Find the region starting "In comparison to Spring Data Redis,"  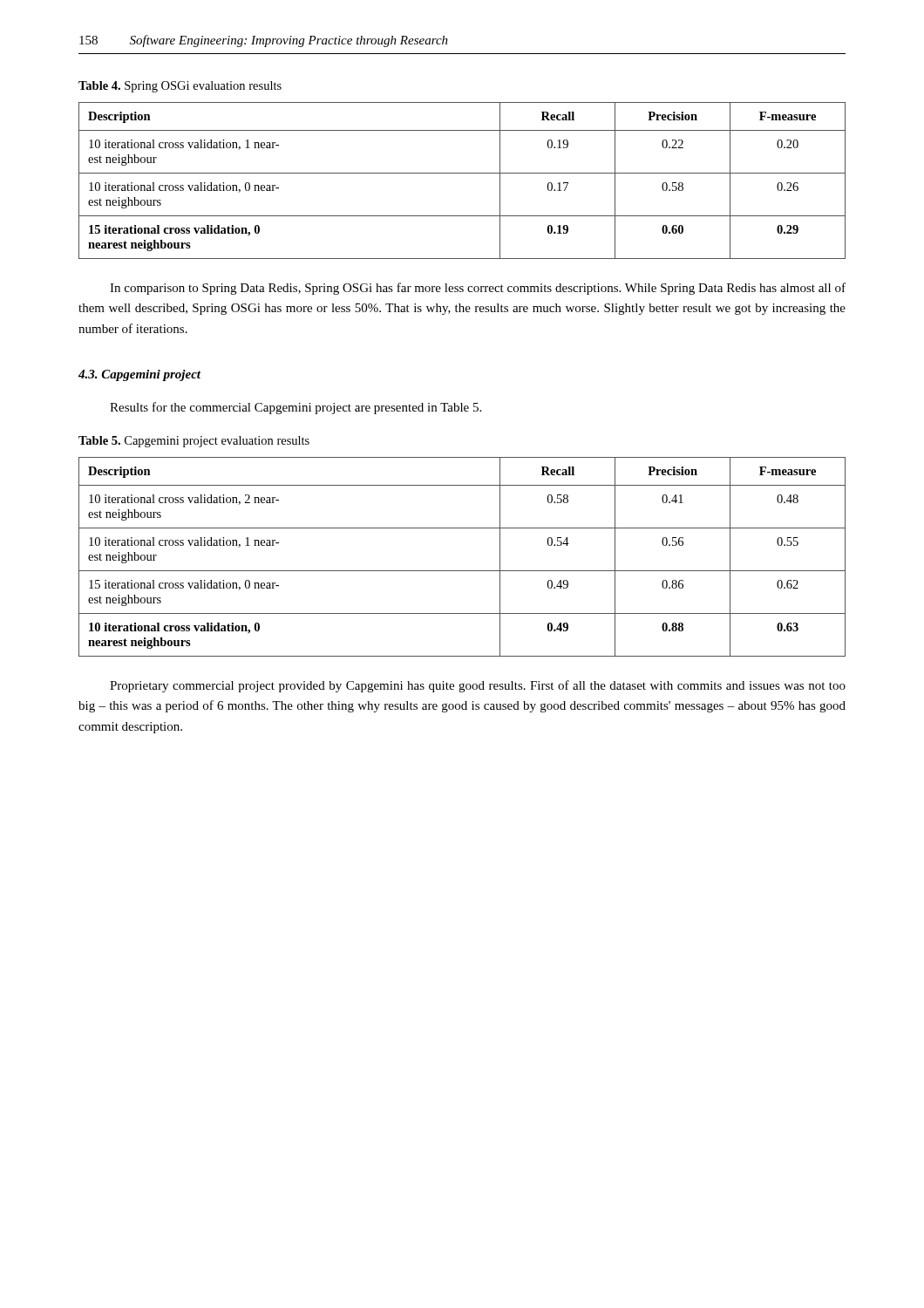(x=462, y=308)
